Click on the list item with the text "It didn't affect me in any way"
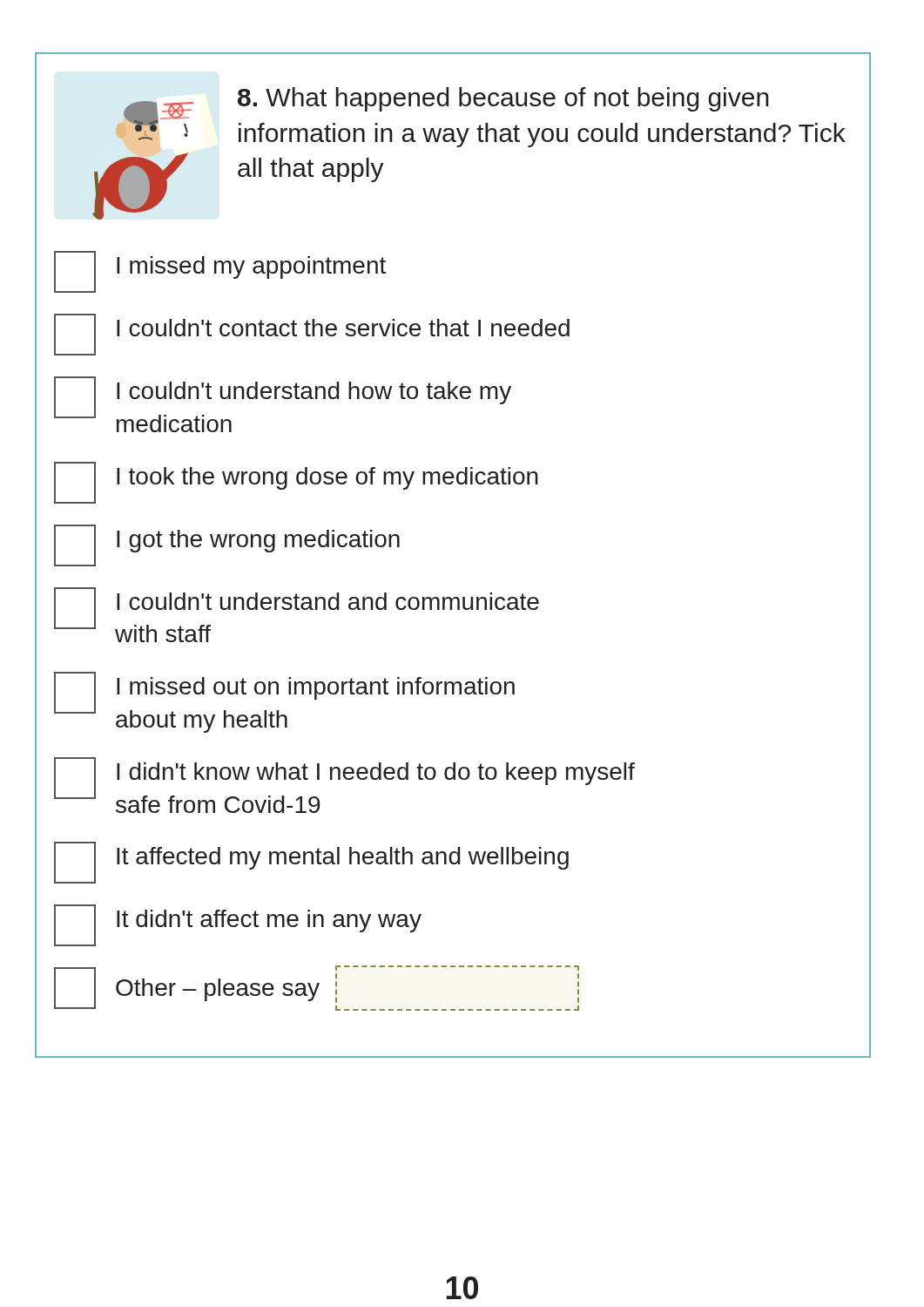Viewport: 924px width, 1307px height. tap(238, 925)
